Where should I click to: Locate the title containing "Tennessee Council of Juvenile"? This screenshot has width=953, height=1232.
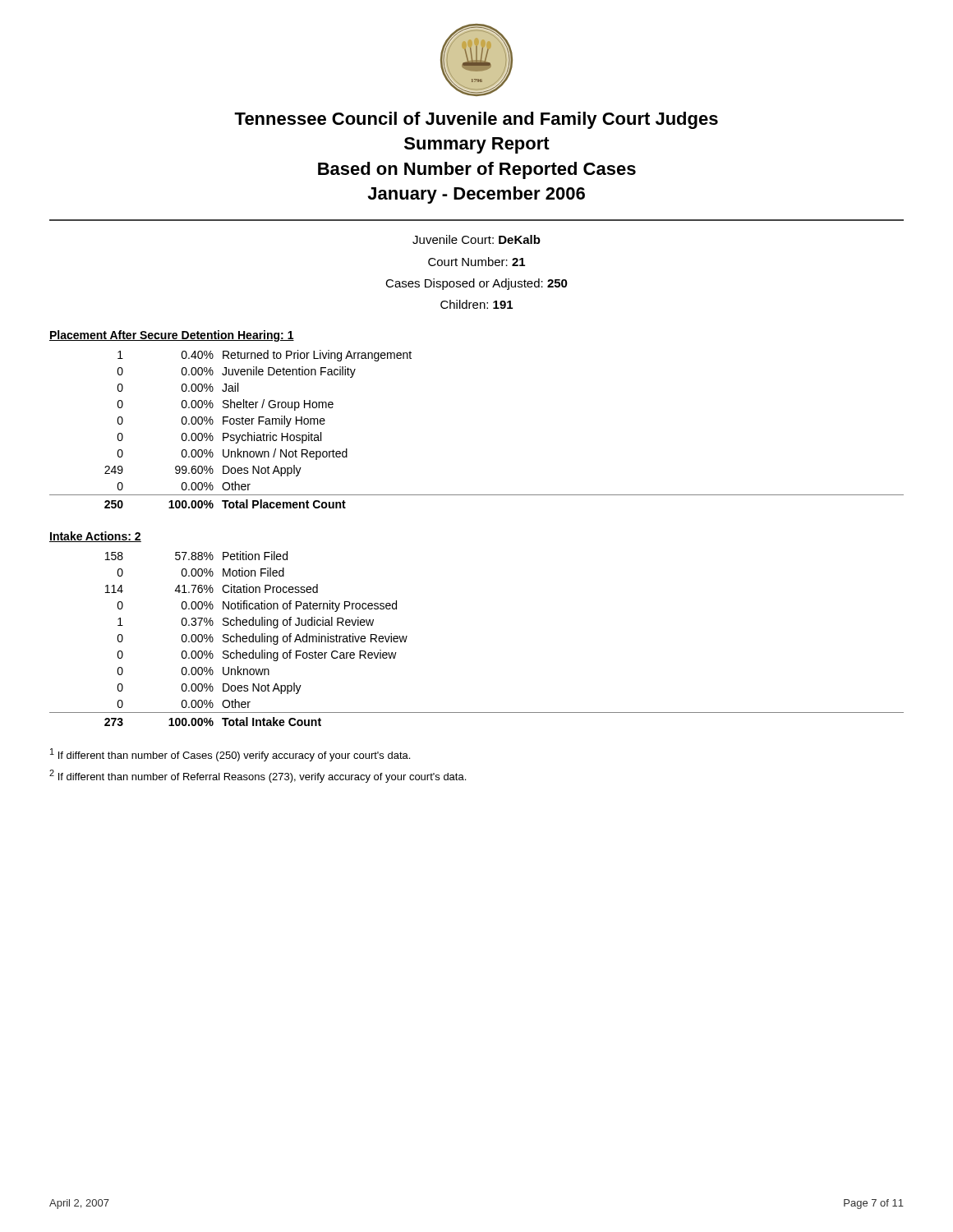476,156
